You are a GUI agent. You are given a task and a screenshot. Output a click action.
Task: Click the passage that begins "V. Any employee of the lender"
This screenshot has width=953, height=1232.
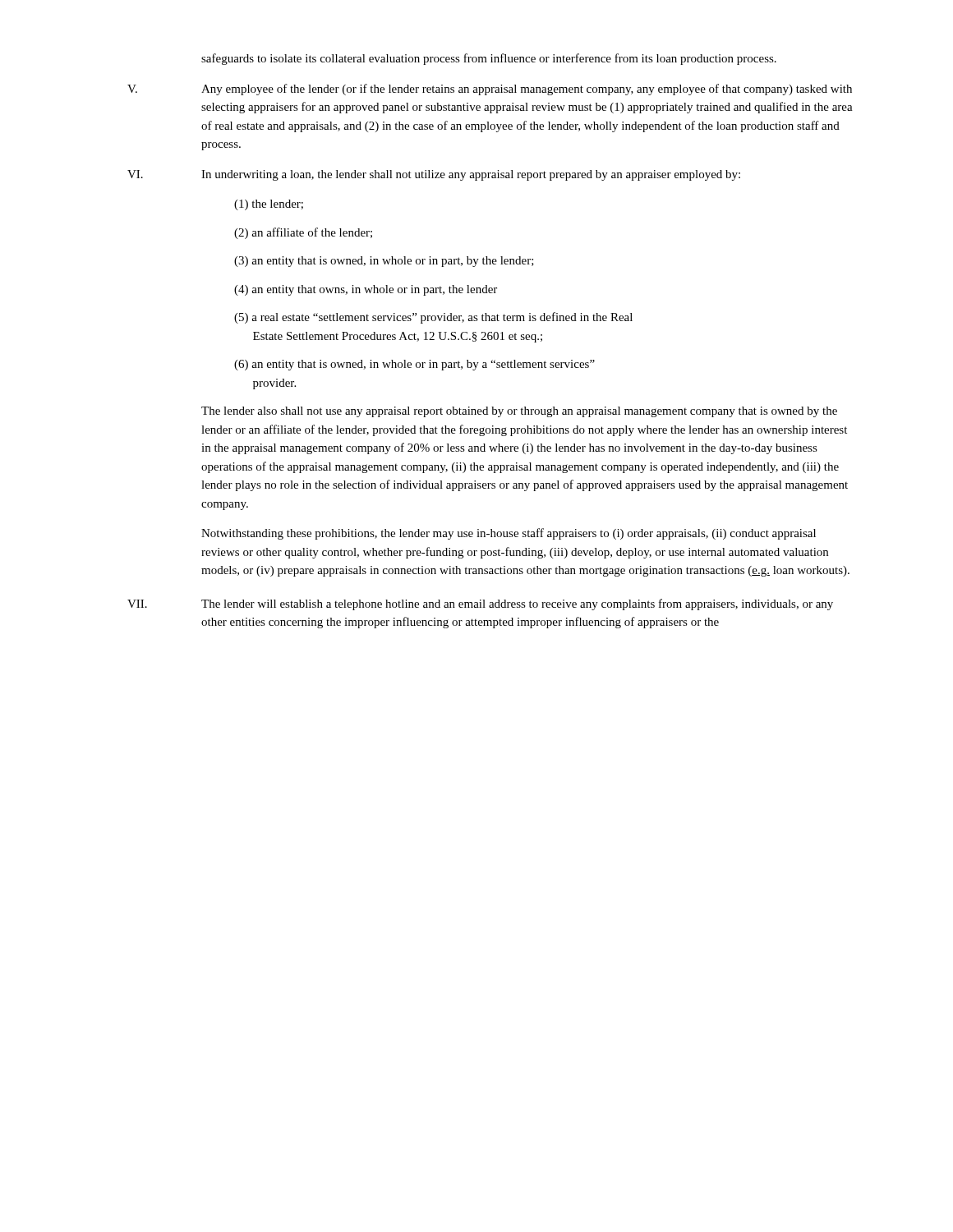coord(491,116)
